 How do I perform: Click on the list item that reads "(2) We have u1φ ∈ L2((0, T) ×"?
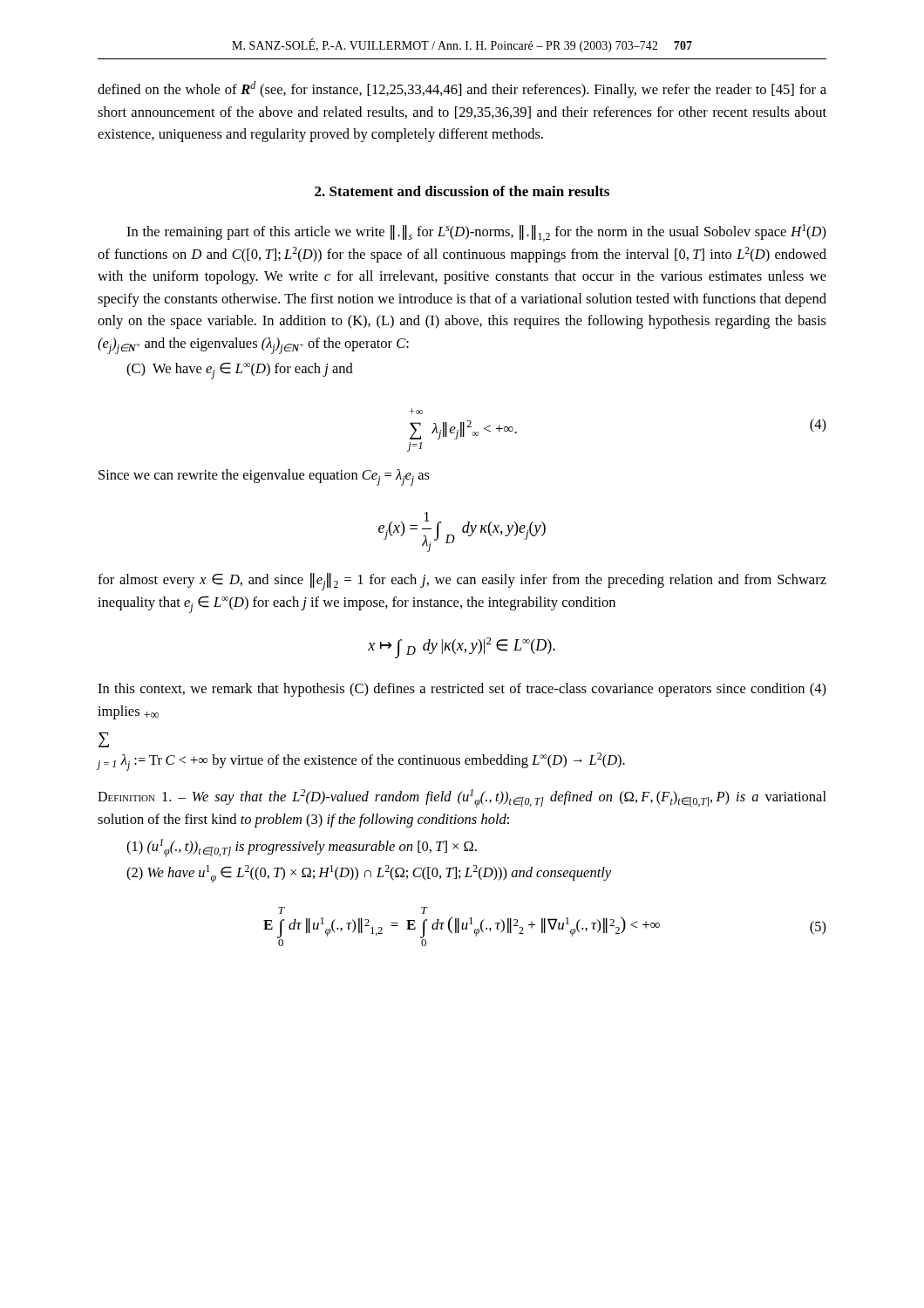point(369,873)
